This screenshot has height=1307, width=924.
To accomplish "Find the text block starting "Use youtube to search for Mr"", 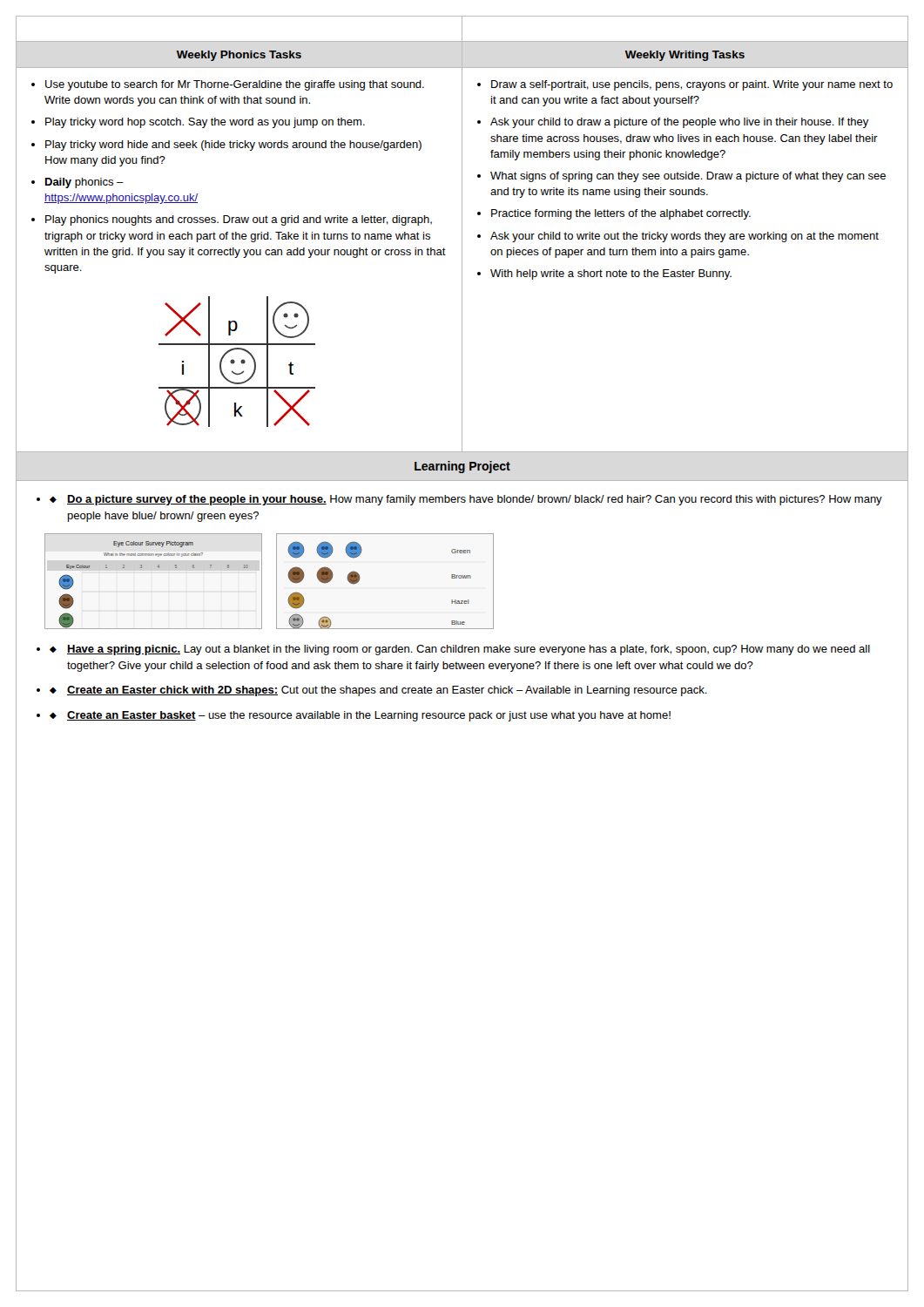I will (235, 92).
